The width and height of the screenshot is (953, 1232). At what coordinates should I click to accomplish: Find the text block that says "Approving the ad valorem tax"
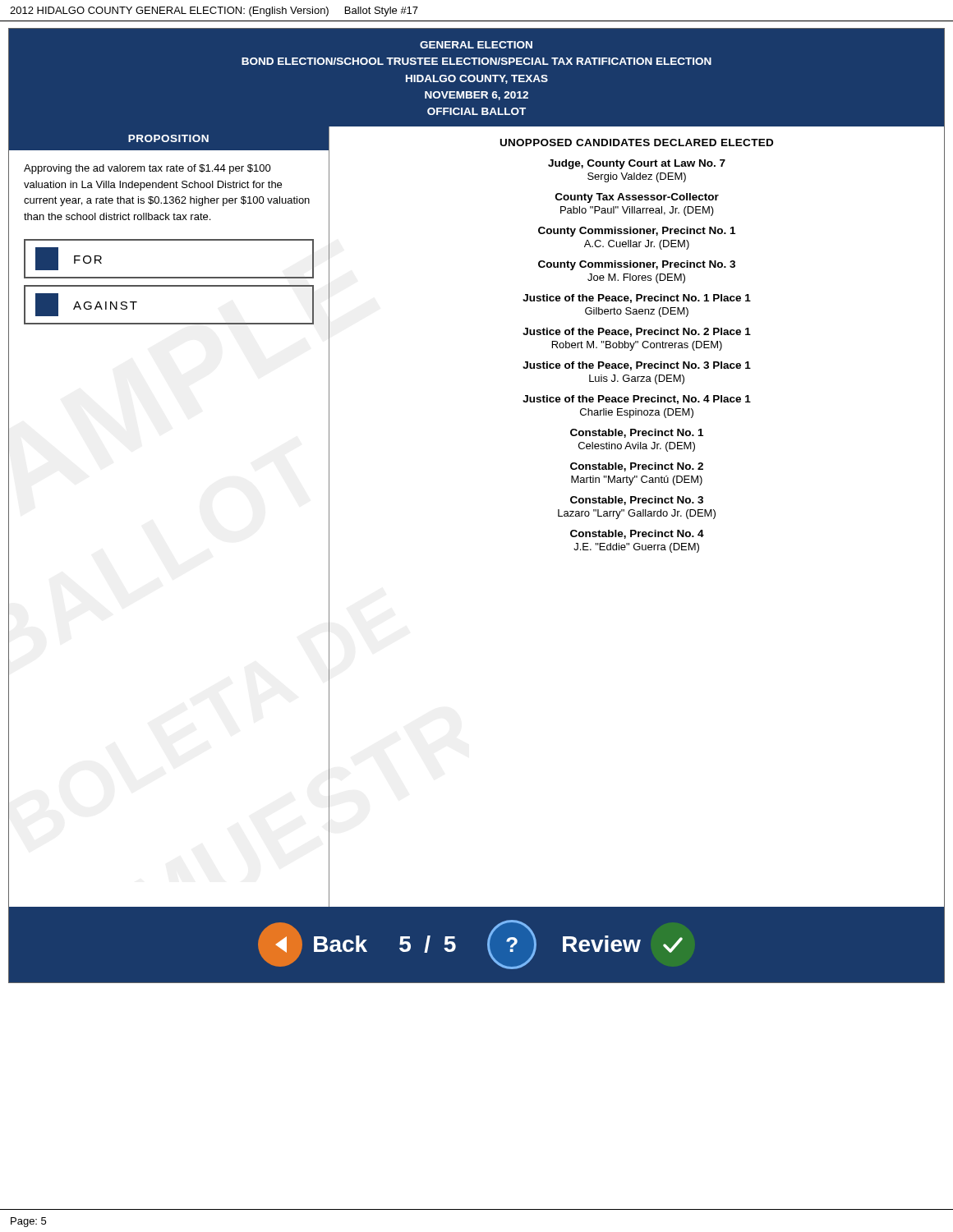click(167, 192)
